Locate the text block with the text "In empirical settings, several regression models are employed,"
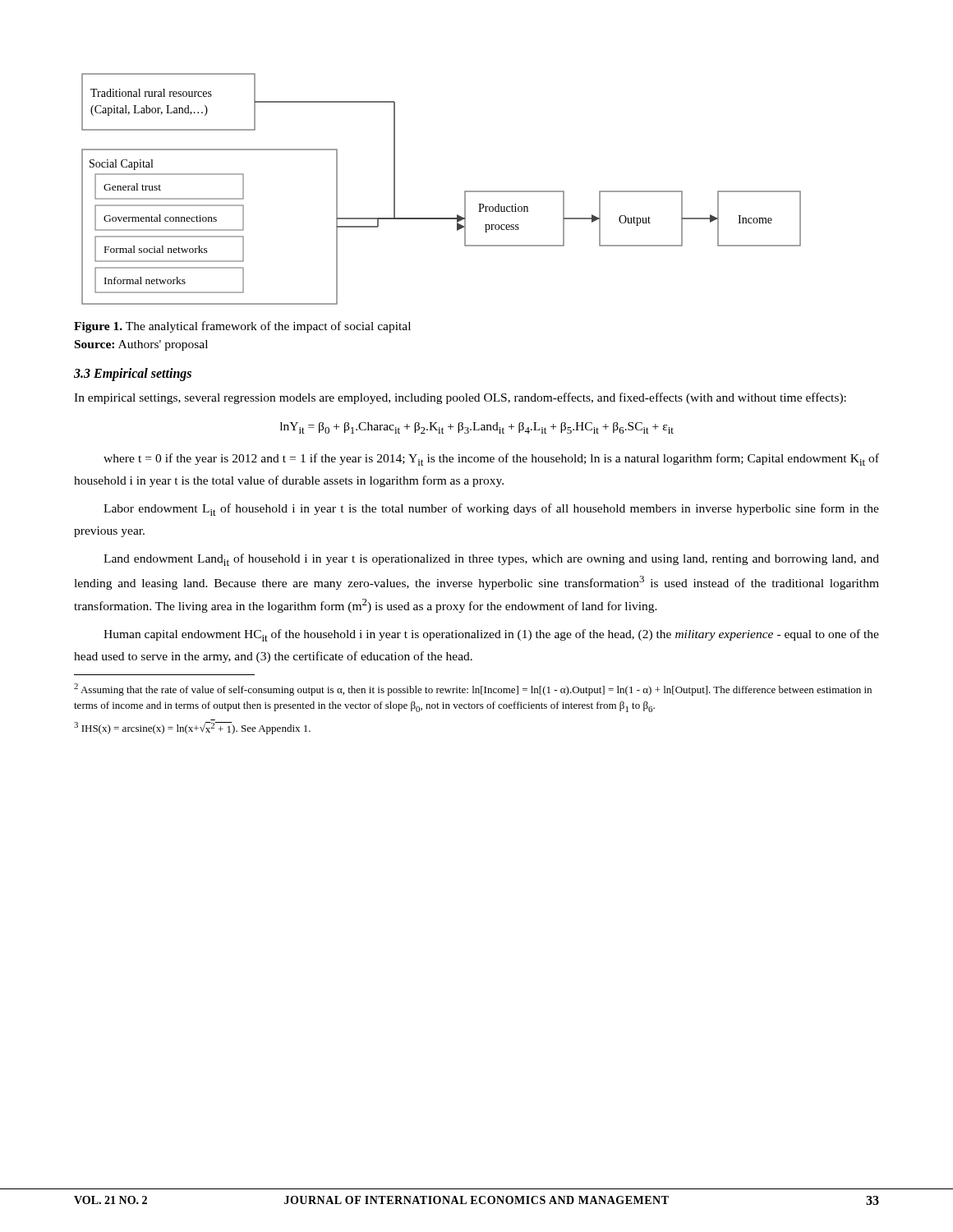Image resolution: width=953 pixels, height=1232 pixels. [x=476, y=398]
